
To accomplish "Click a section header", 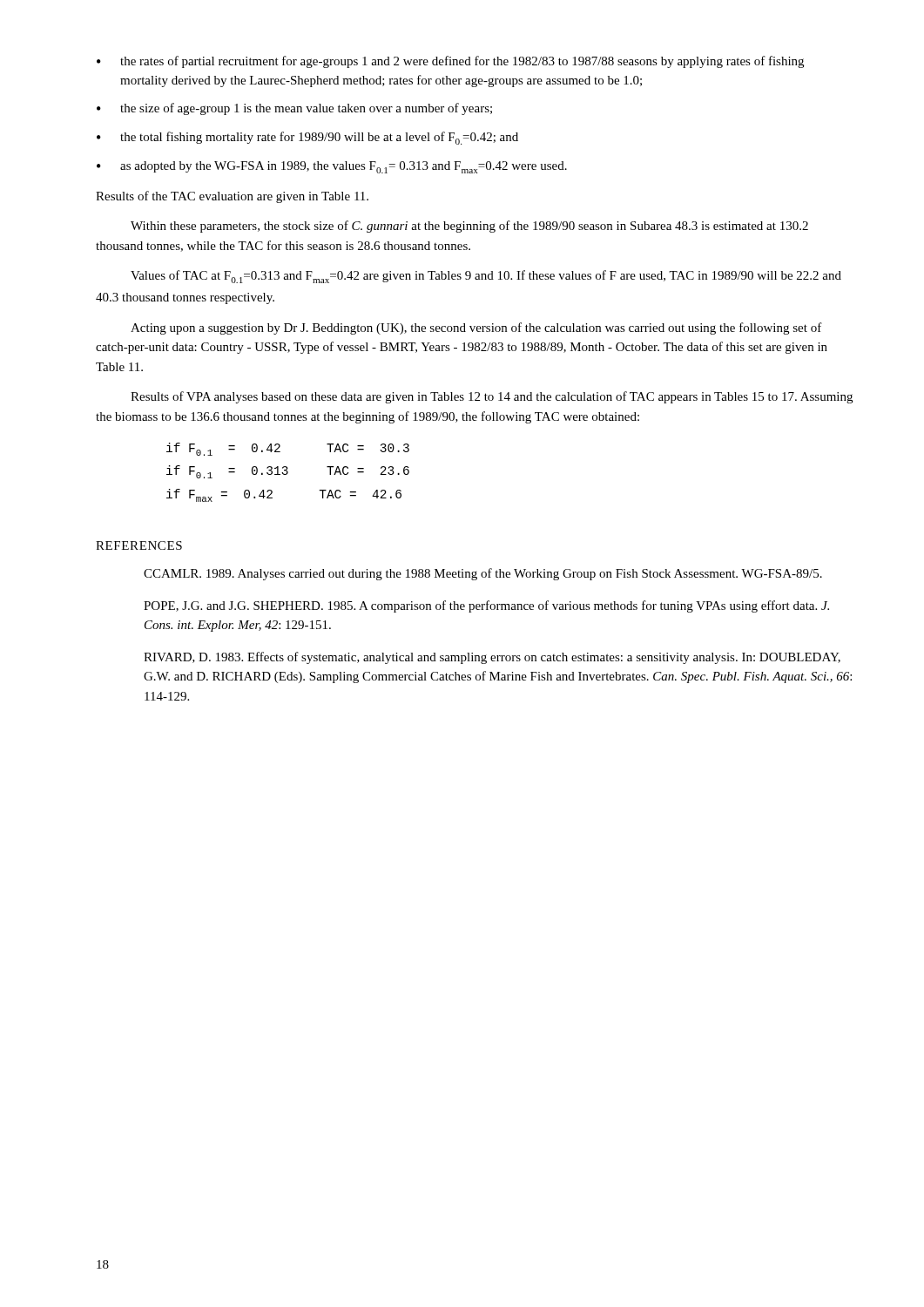I will [139, 546].
